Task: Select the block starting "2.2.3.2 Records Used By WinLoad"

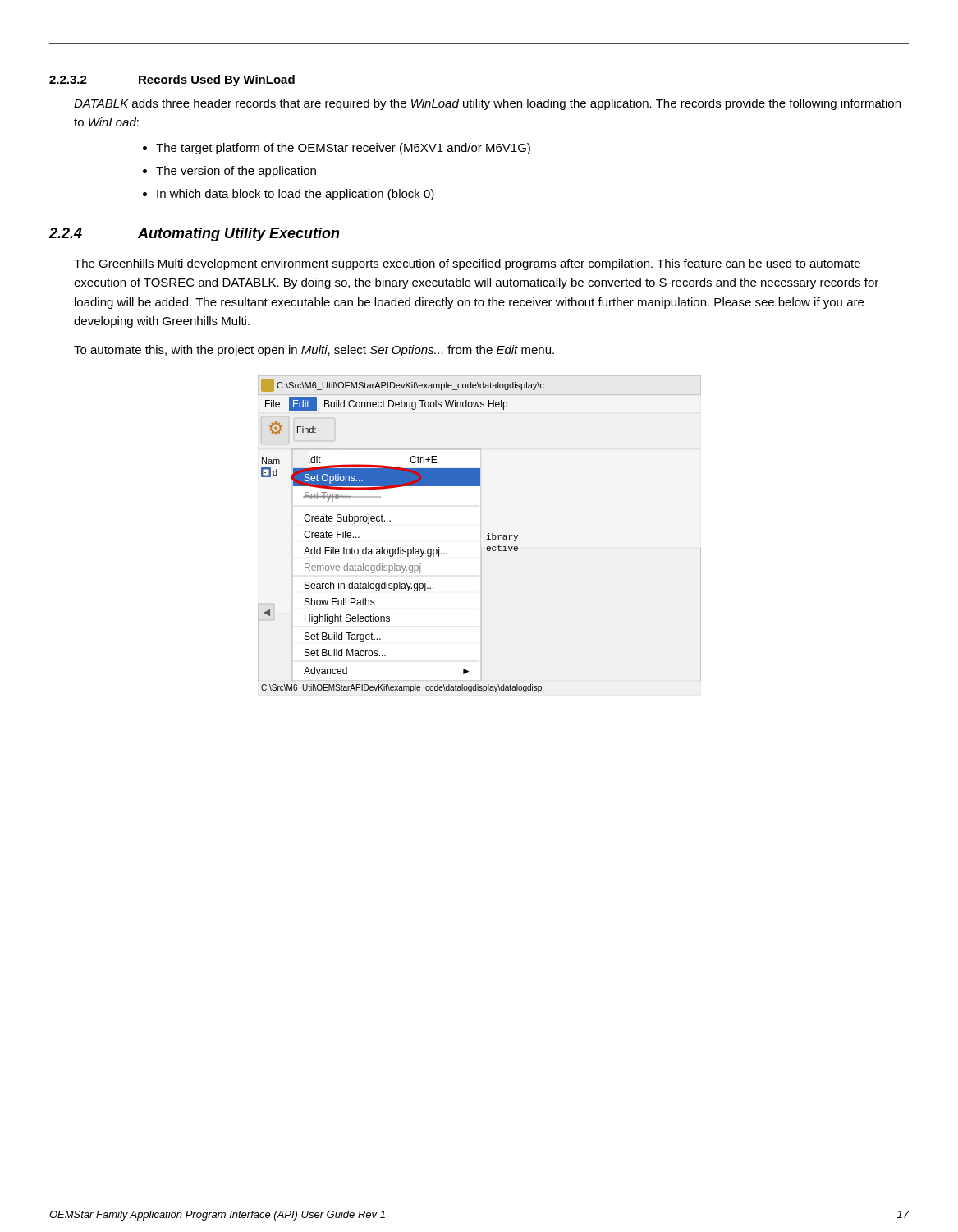Action: (172, 79)
